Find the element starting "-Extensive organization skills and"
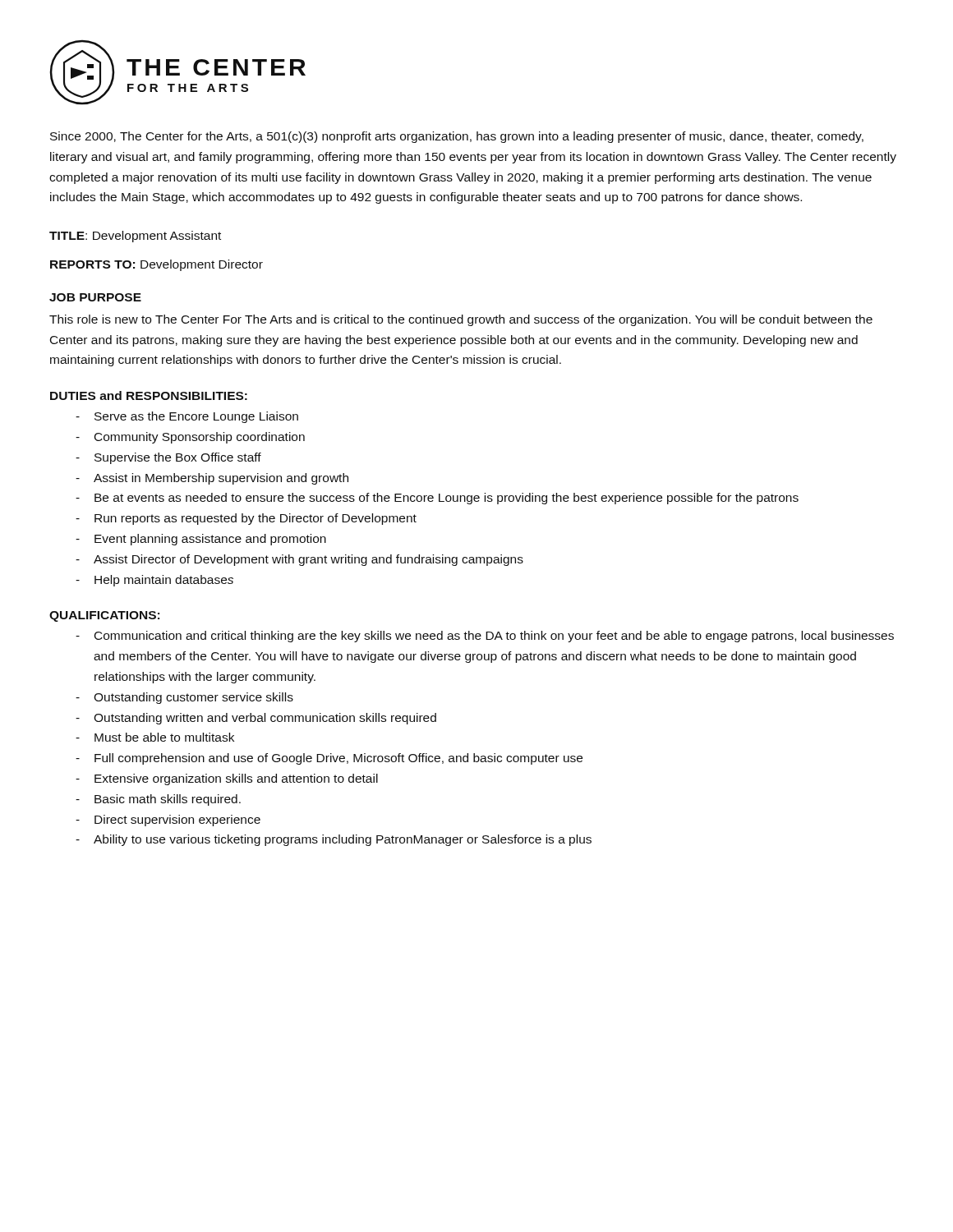Screen dimensions: 1232x953 pos(227,779)
